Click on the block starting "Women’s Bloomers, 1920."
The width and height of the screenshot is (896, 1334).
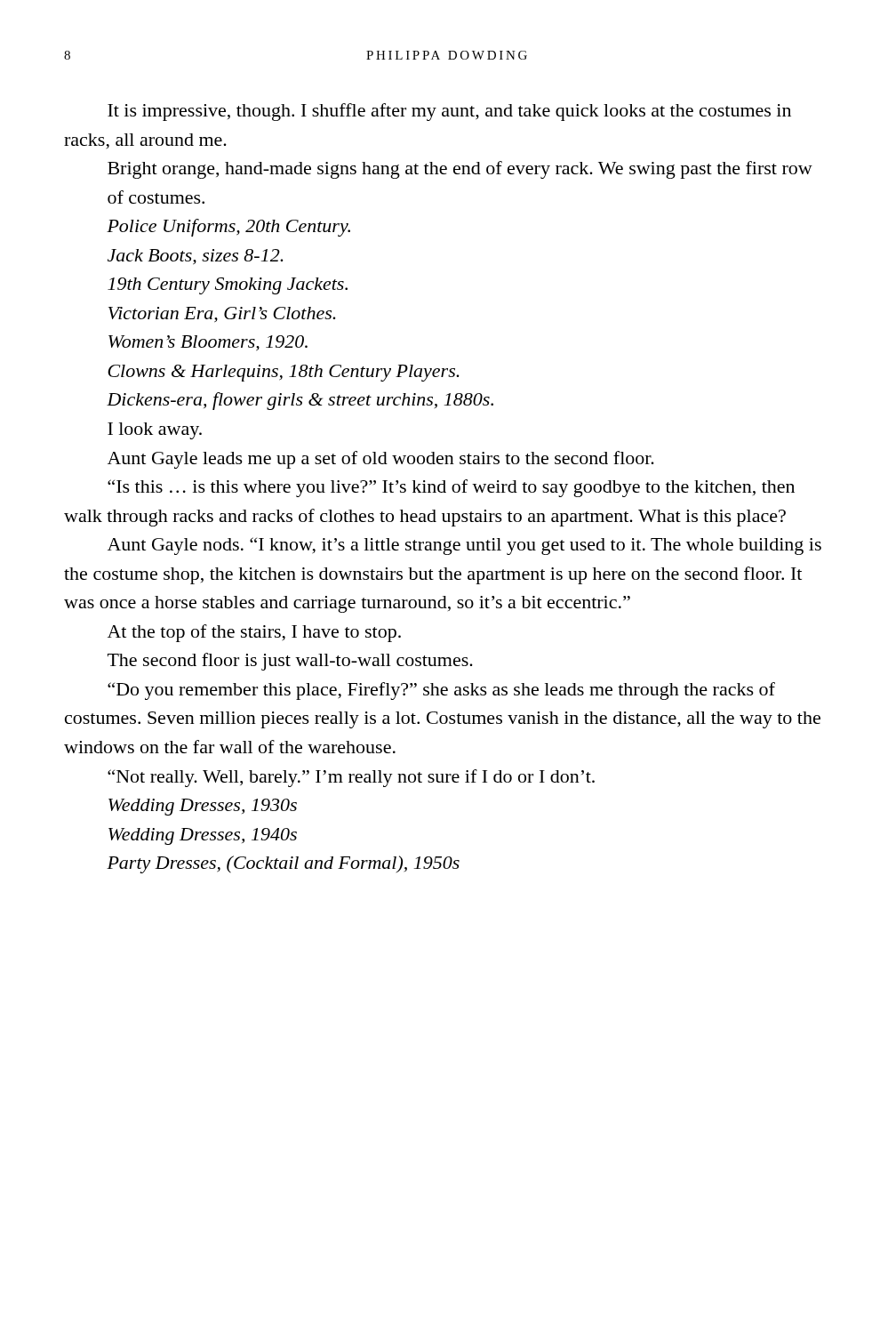[208, 341]
